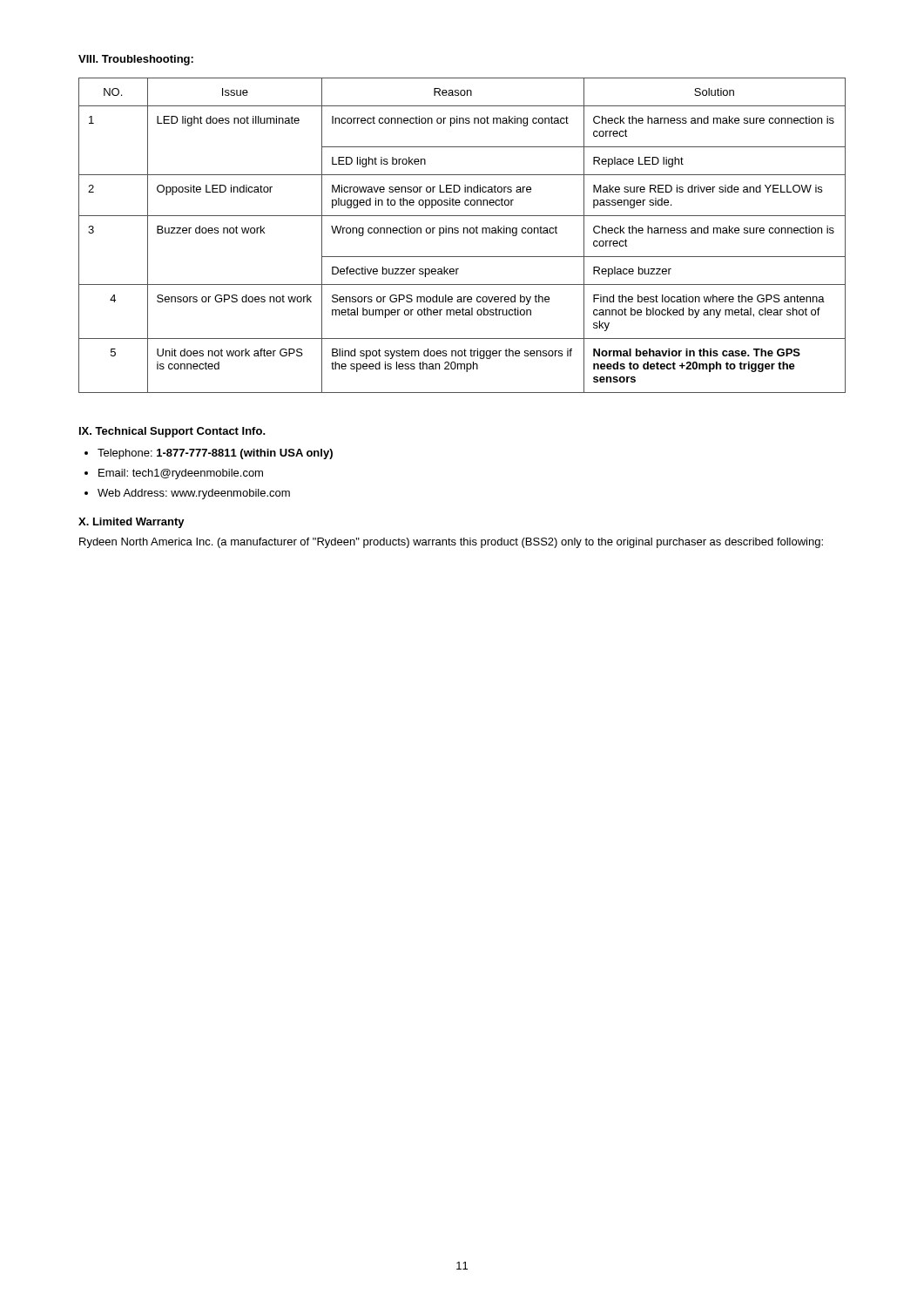This screenshot has width=924, height=1307.
Task: Find the block starting "IX. Technical Support Contact"
Action: point(172,431)
